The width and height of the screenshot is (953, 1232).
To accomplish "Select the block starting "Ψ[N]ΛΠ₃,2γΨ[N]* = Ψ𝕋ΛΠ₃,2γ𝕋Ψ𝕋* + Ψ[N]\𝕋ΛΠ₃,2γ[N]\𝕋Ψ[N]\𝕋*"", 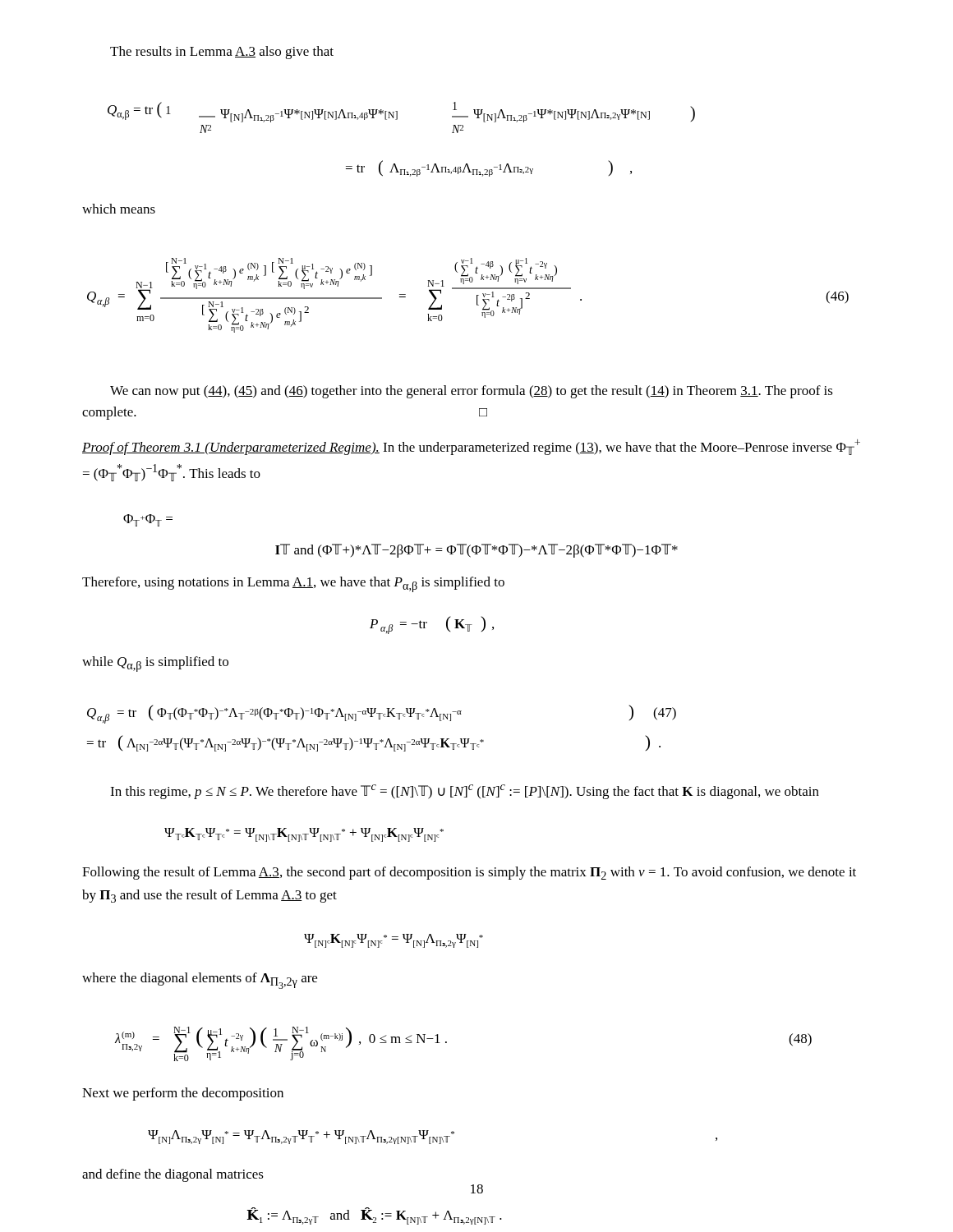I will tap(433, 1137).
